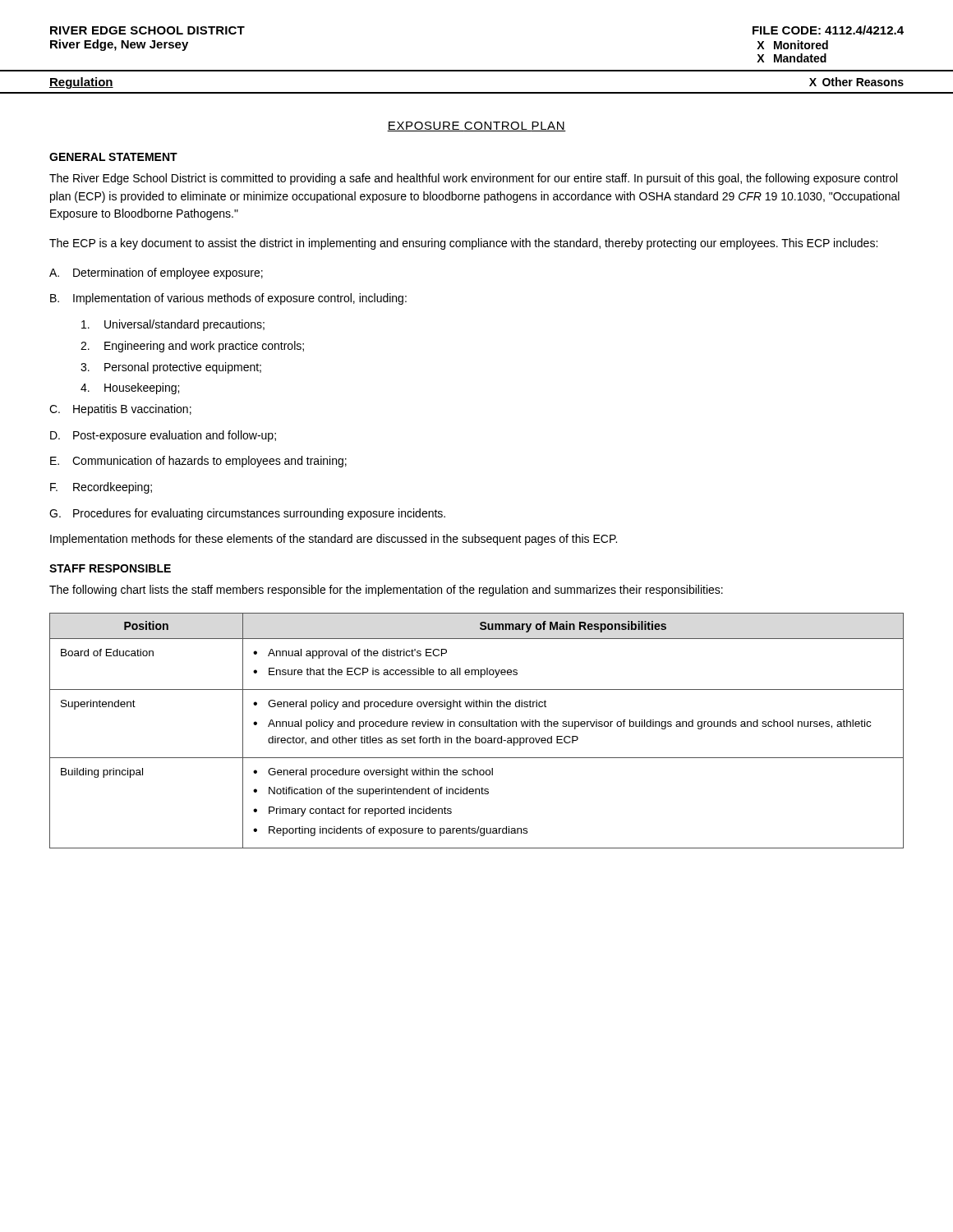Click the passage that begins "The ECP is a"
This screenshot has width=953, height=1232.
[x=464, y=243]
